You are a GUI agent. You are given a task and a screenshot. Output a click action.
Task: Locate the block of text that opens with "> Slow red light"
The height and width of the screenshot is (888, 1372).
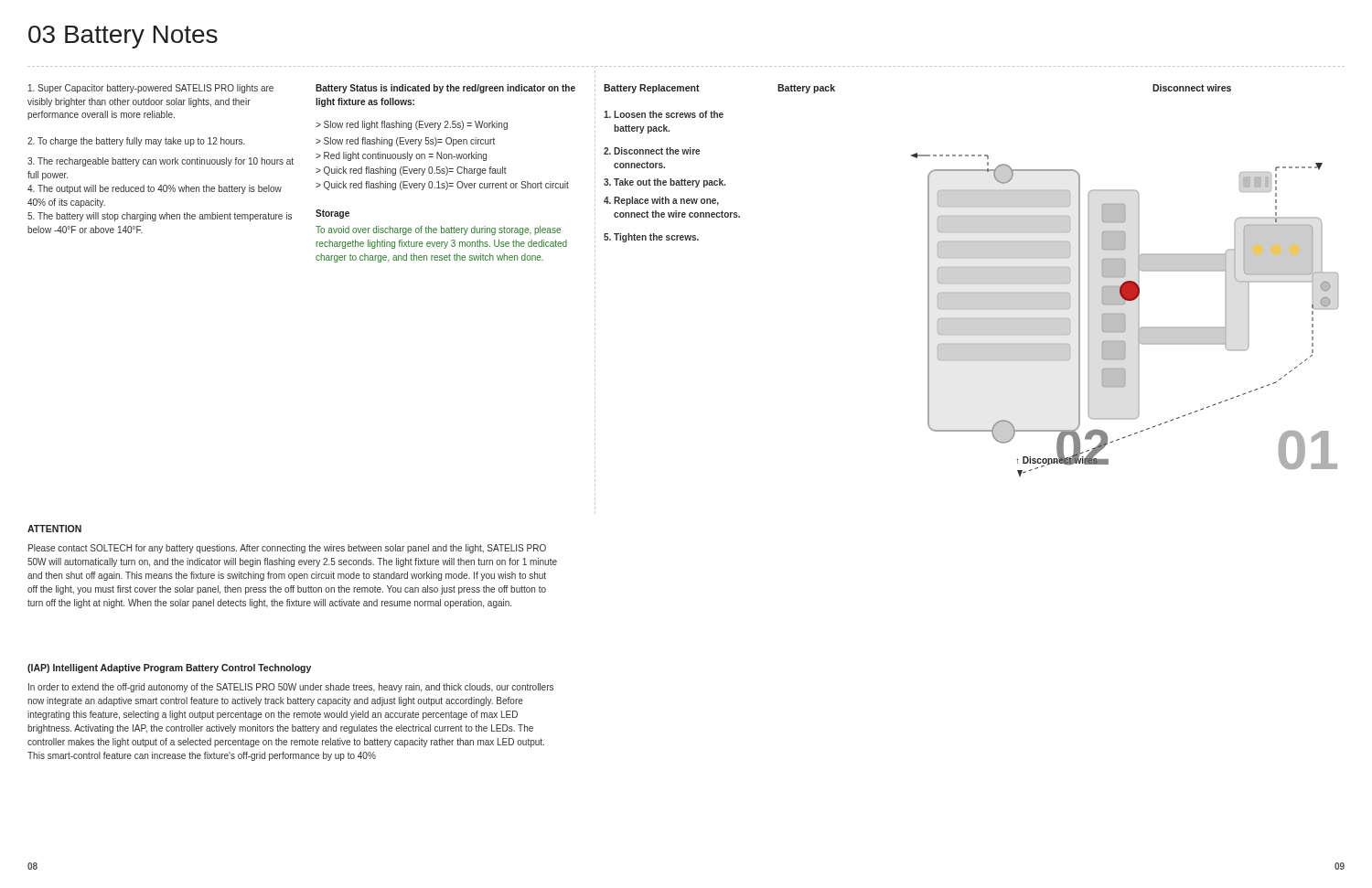412,125
